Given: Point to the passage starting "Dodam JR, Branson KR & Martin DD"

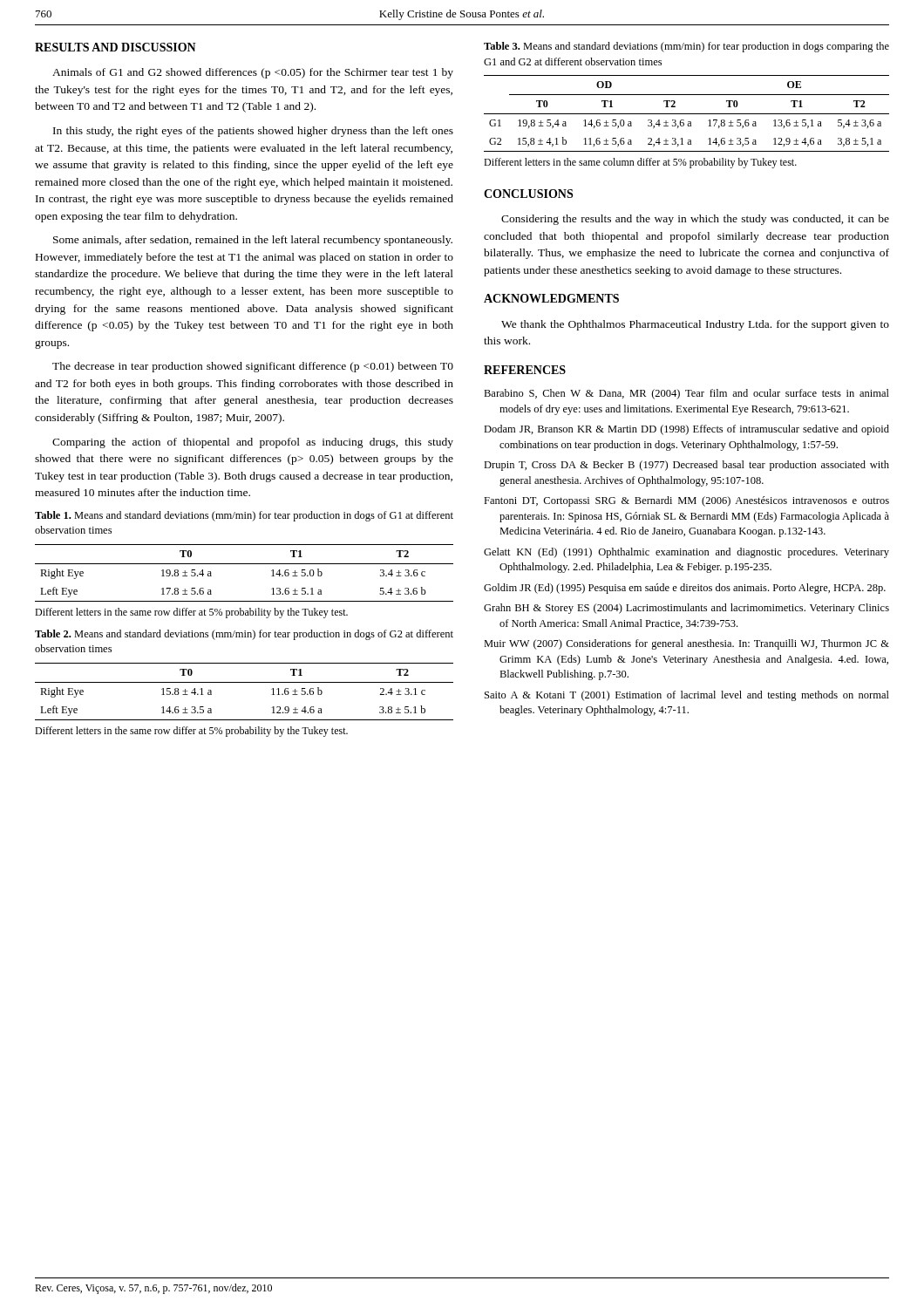Looking at the screenshot, I should pos(686,437).
